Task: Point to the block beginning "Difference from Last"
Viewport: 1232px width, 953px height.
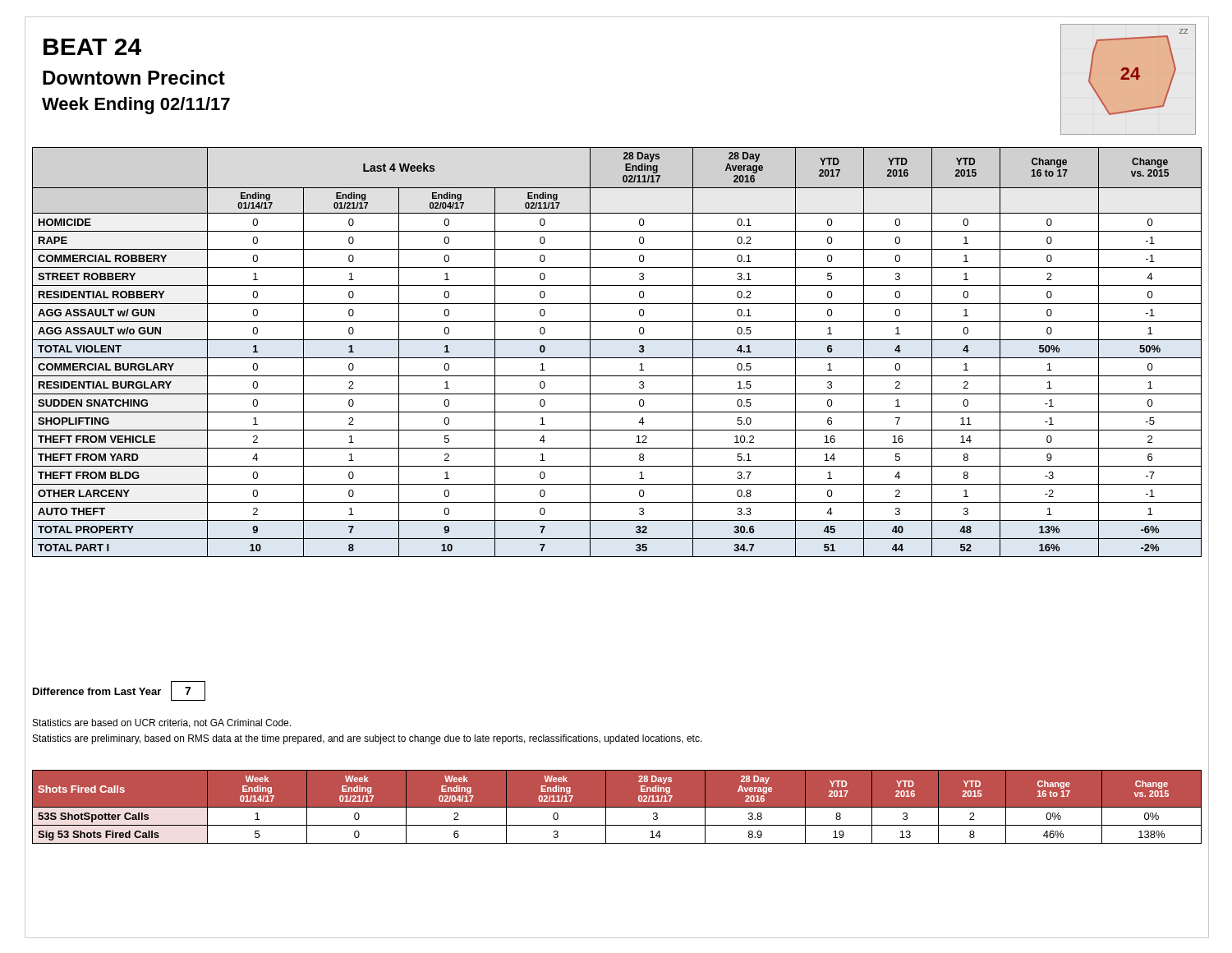Action: [x=119, y=691]
